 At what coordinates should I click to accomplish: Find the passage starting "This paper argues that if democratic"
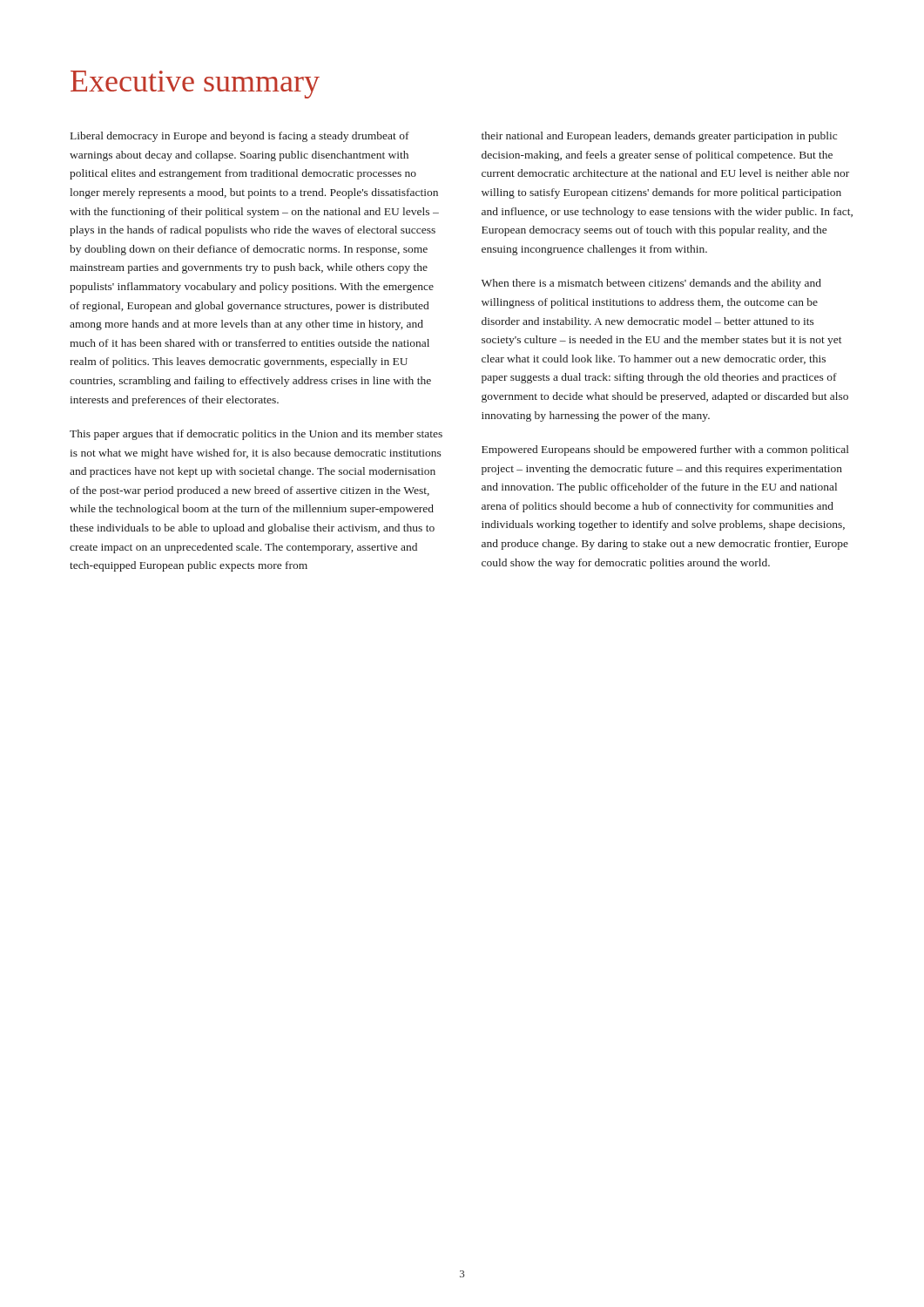(x=256, y=500)
